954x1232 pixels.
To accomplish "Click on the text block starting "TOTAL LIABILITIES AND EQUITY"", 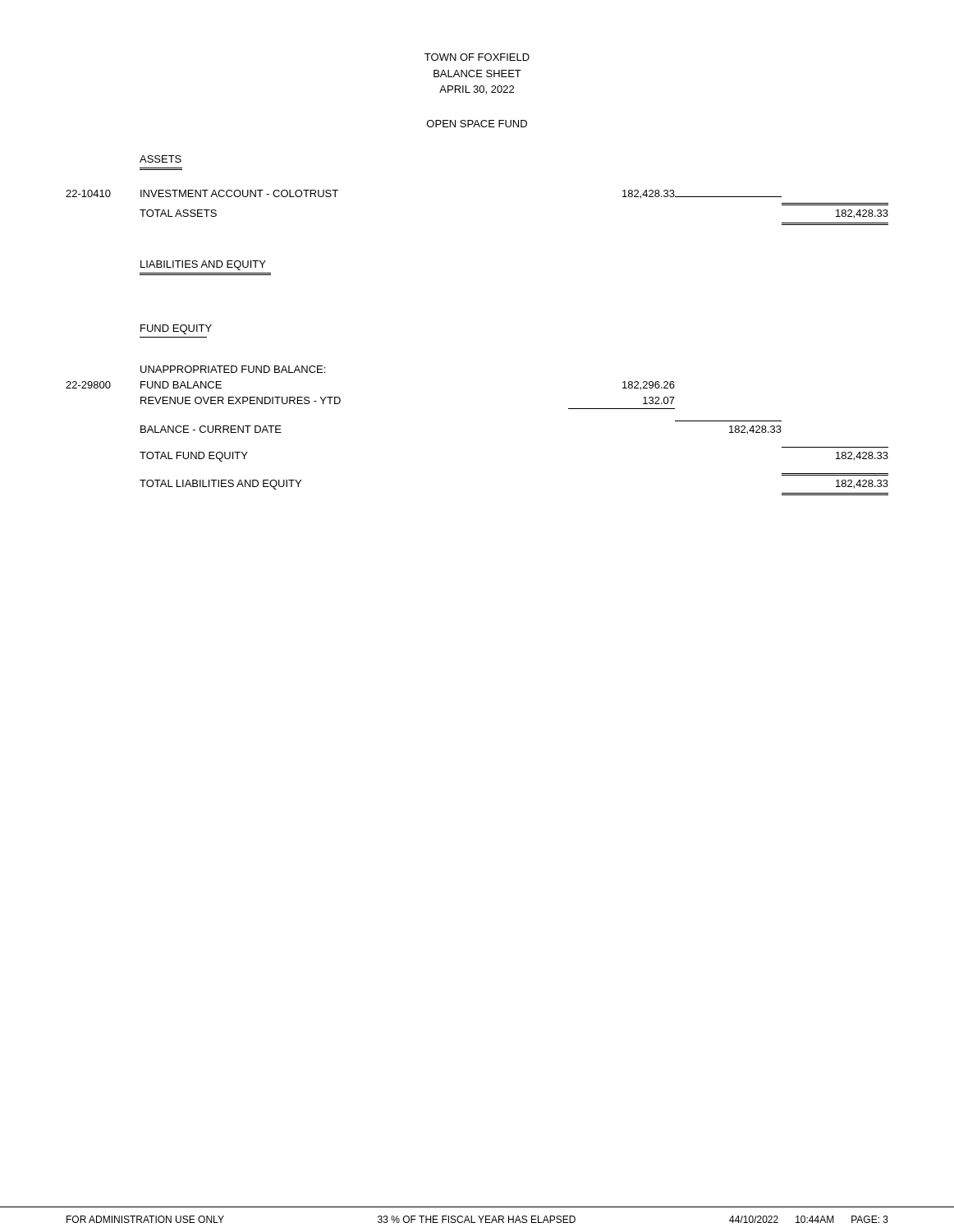I will coord(218,484).
